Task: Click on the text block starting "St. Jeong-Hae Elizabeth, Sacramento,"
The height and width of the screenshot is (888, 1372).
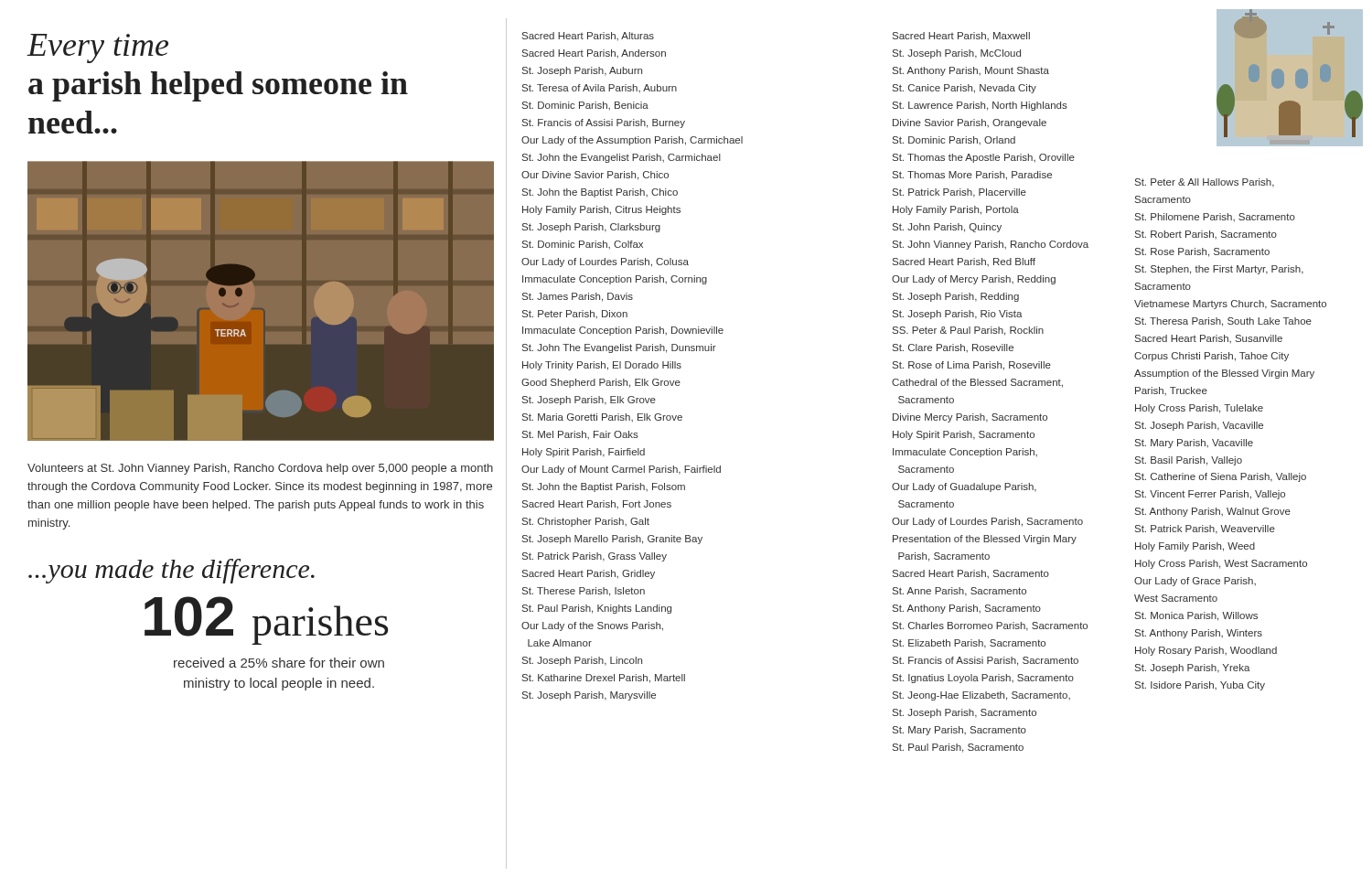Action: [x=981, y=695]
